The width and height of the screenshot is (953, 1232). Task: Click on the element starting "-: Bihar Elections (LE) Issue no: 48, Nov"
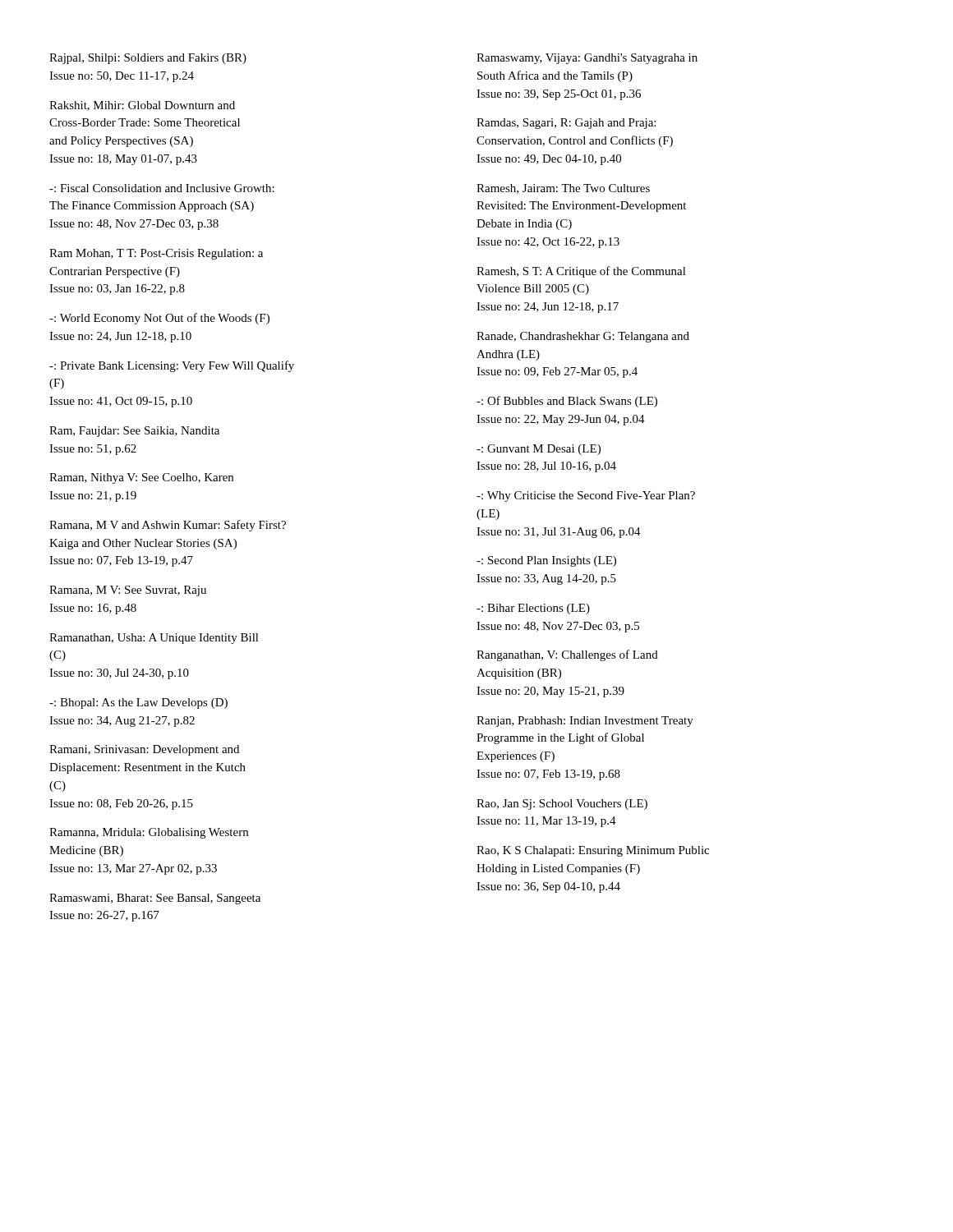[x=533, y=609]
